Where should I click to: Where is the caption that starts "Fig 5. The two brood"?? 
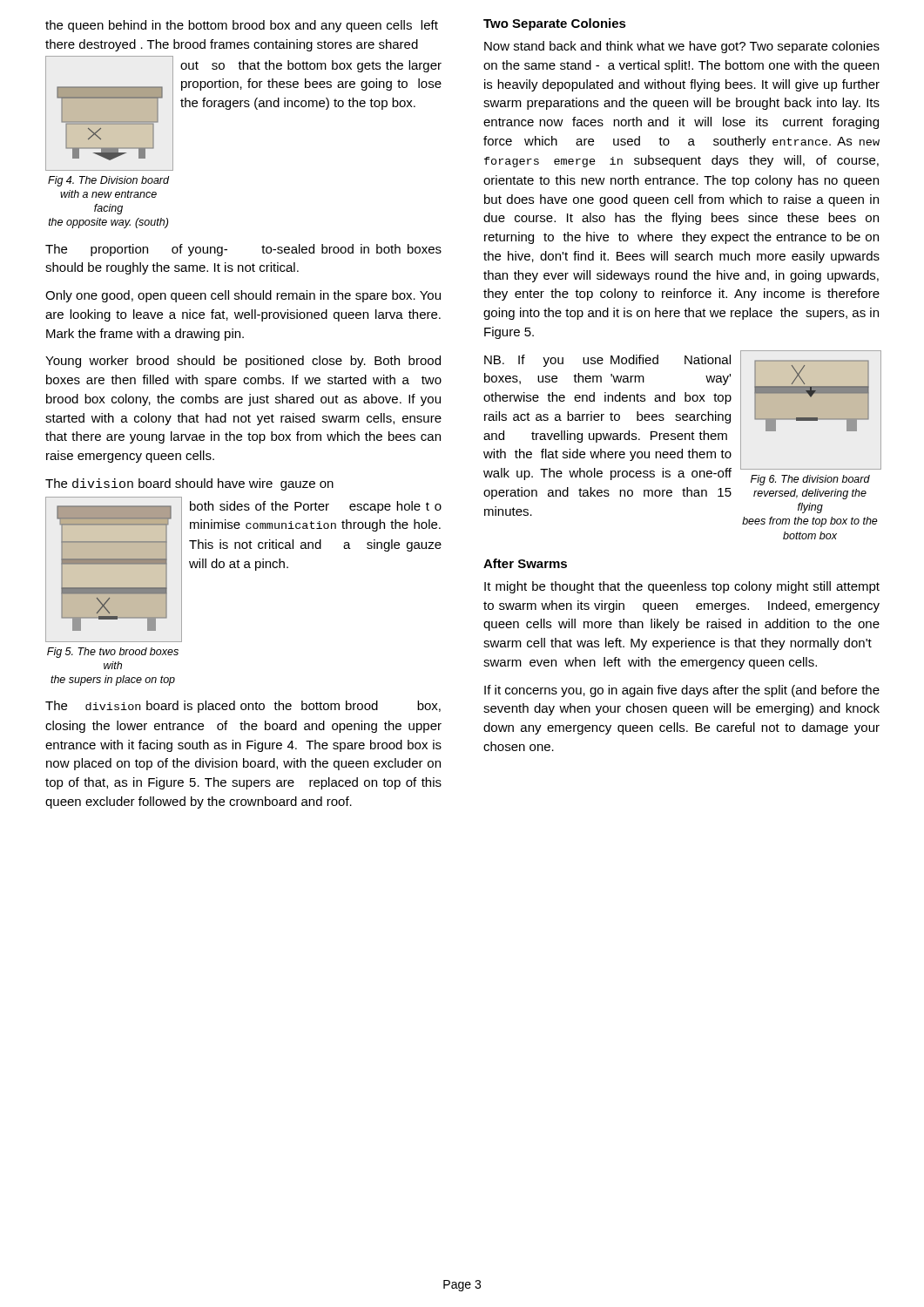pyautogui.click(x=113, y=666)
